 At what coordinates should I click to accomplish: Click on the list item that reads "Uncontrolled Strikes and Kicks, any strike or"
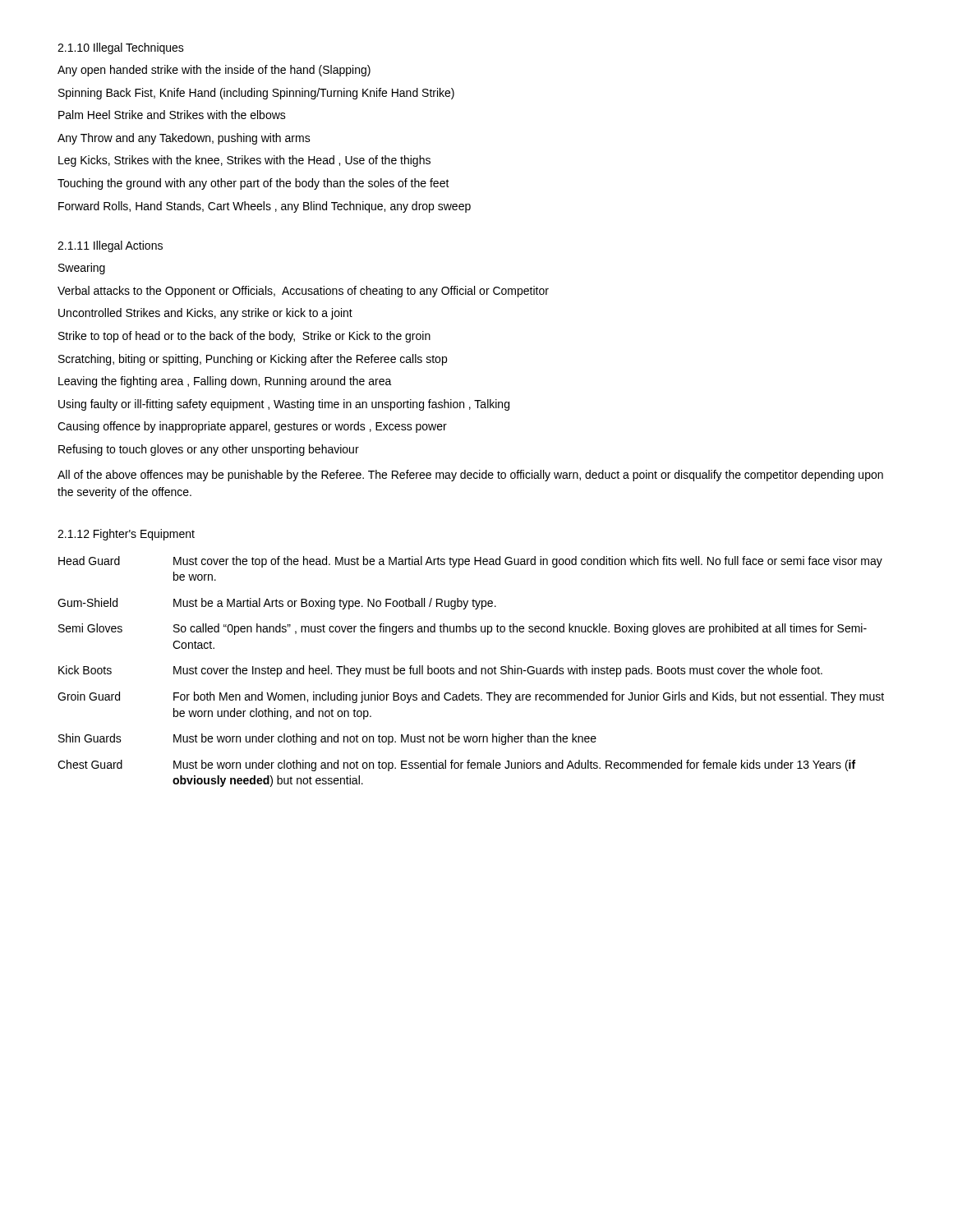click(205, 313)
